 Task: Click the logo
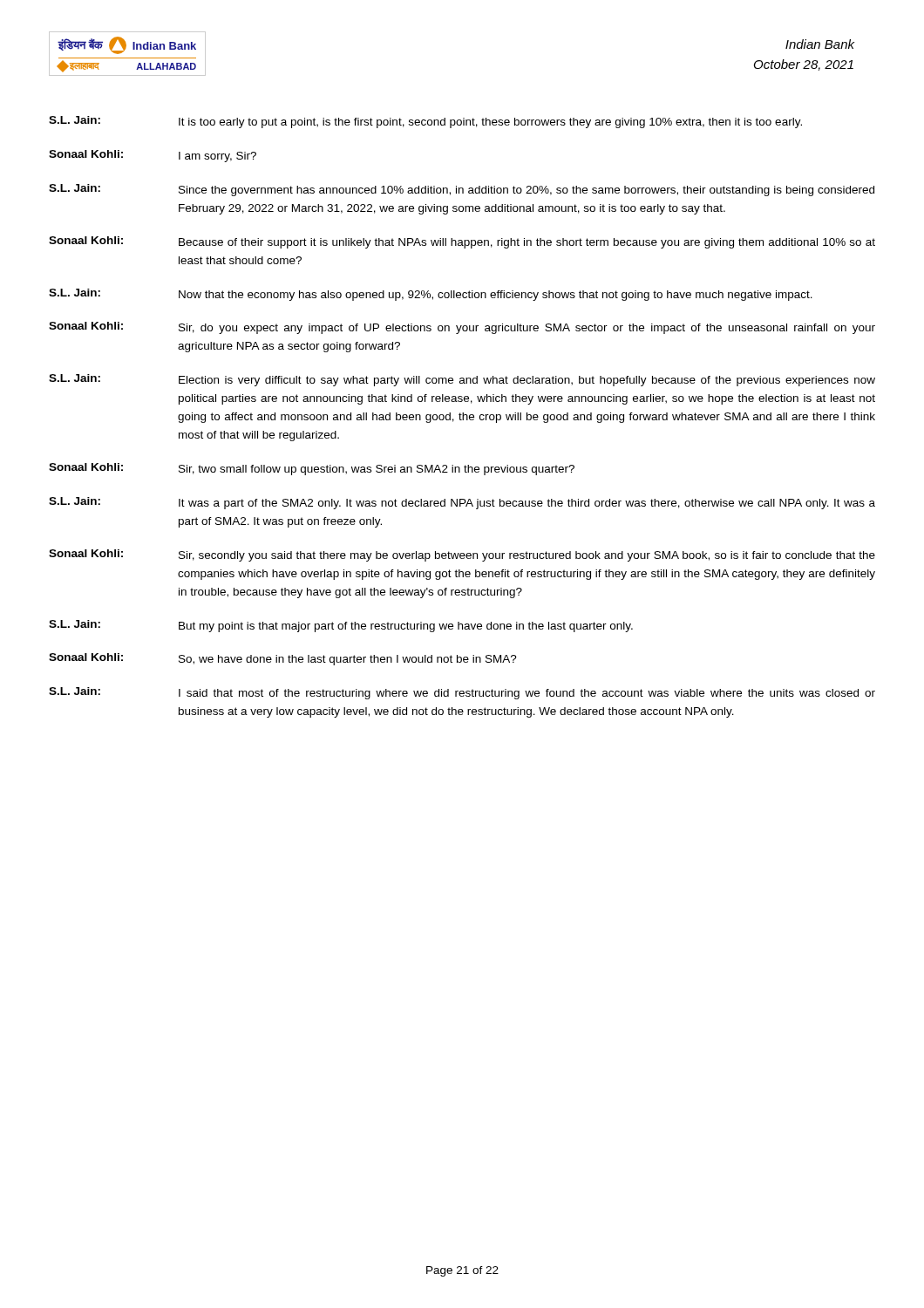(x=136, y=54)
